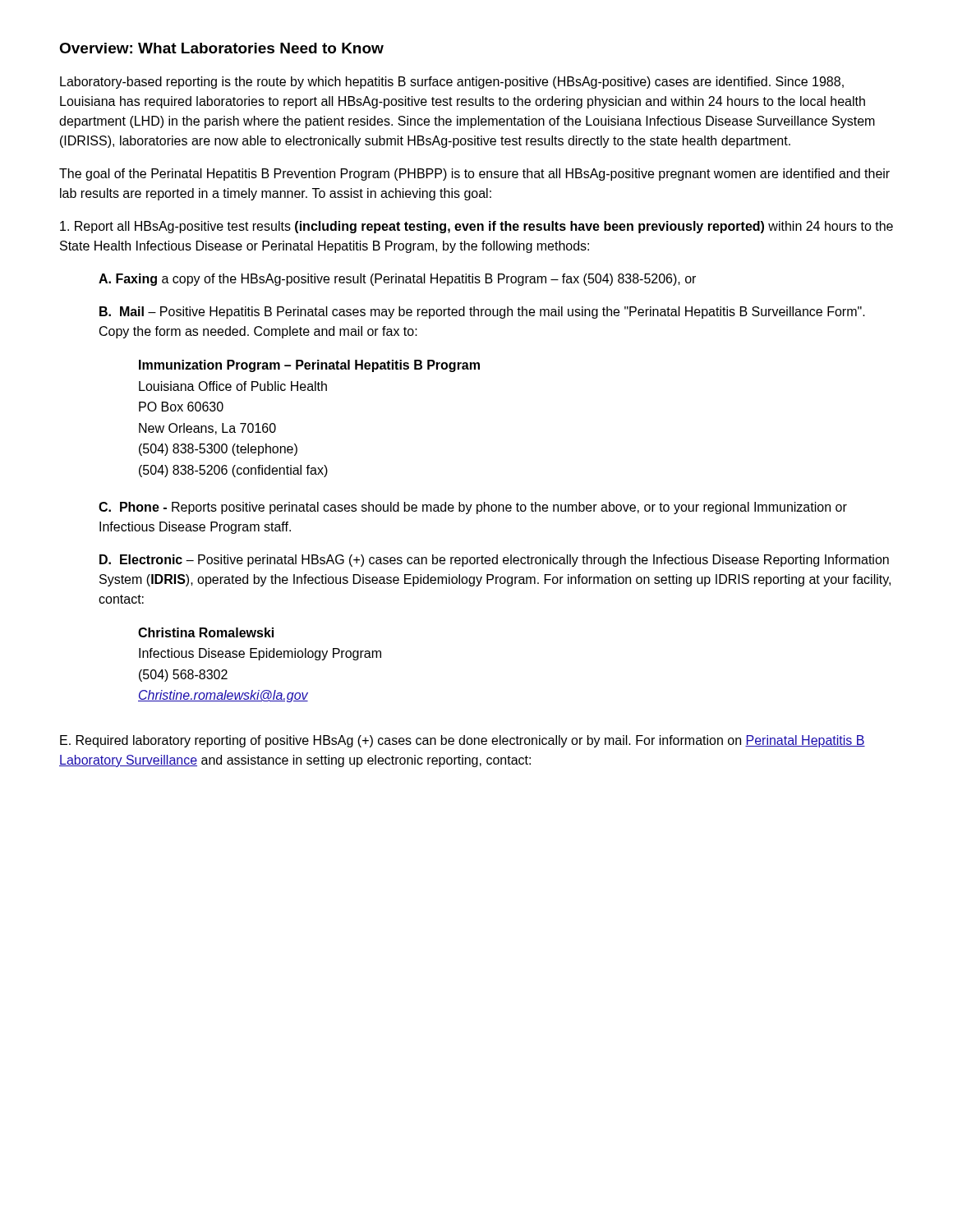Select the list item containing "D. Electronic –"
Screen dimensions: 1232x953
pyautogui.click(x=495, y=579)
